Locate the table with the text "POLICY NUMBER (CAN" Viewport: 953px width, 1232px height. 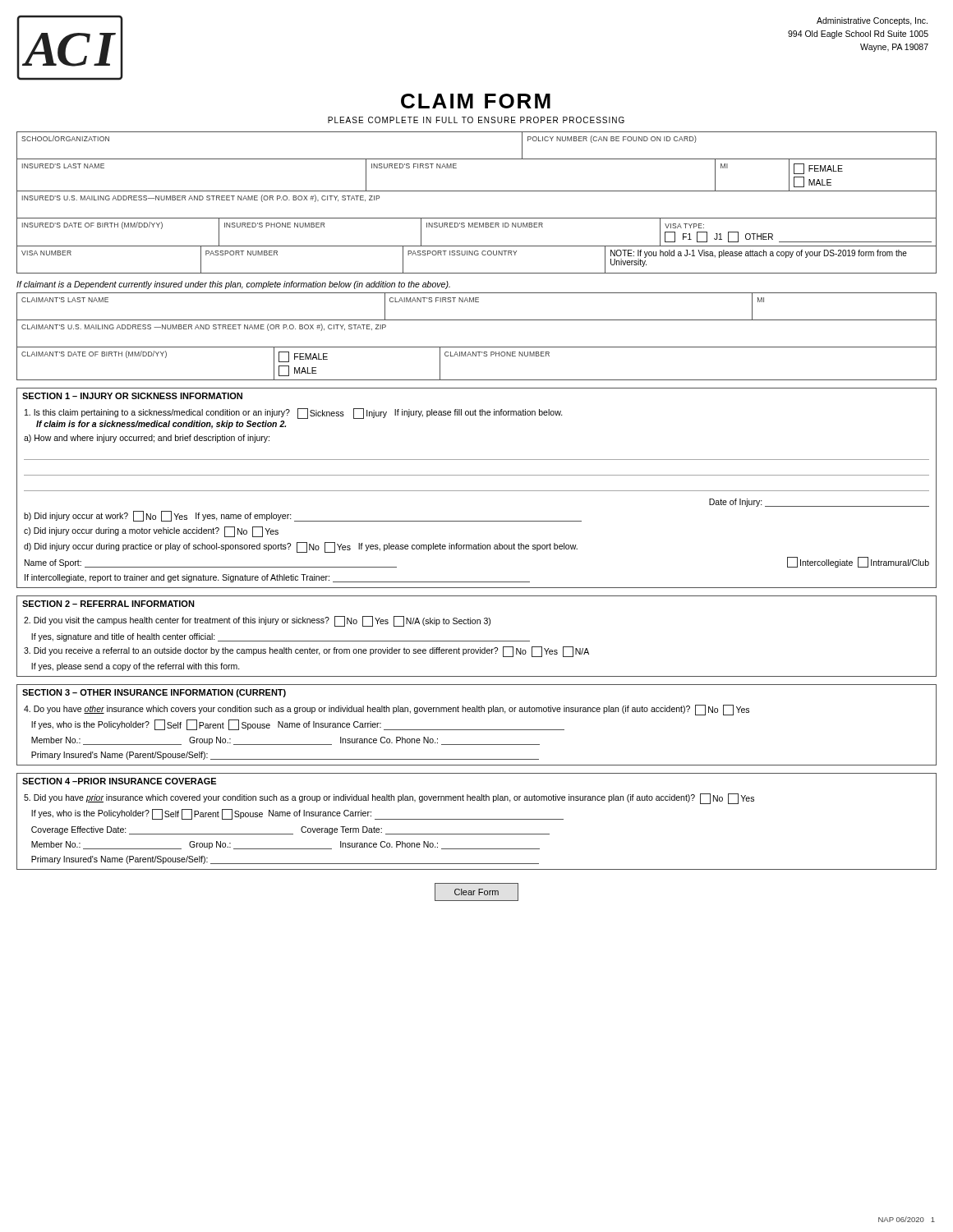476,145
